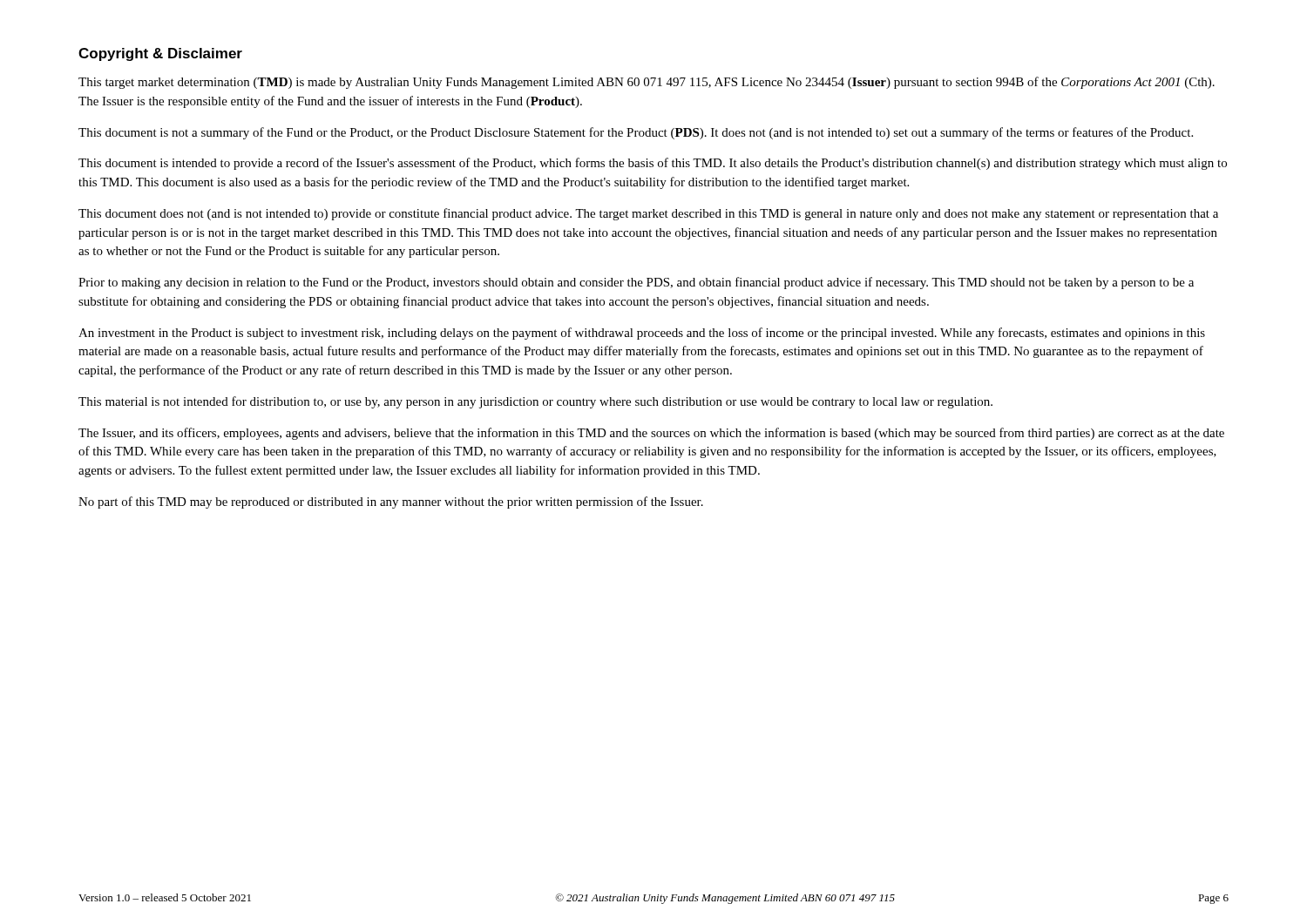Select the text block that reads "This document does not (and is not"
1307x924 pixels.
point(648,232)
